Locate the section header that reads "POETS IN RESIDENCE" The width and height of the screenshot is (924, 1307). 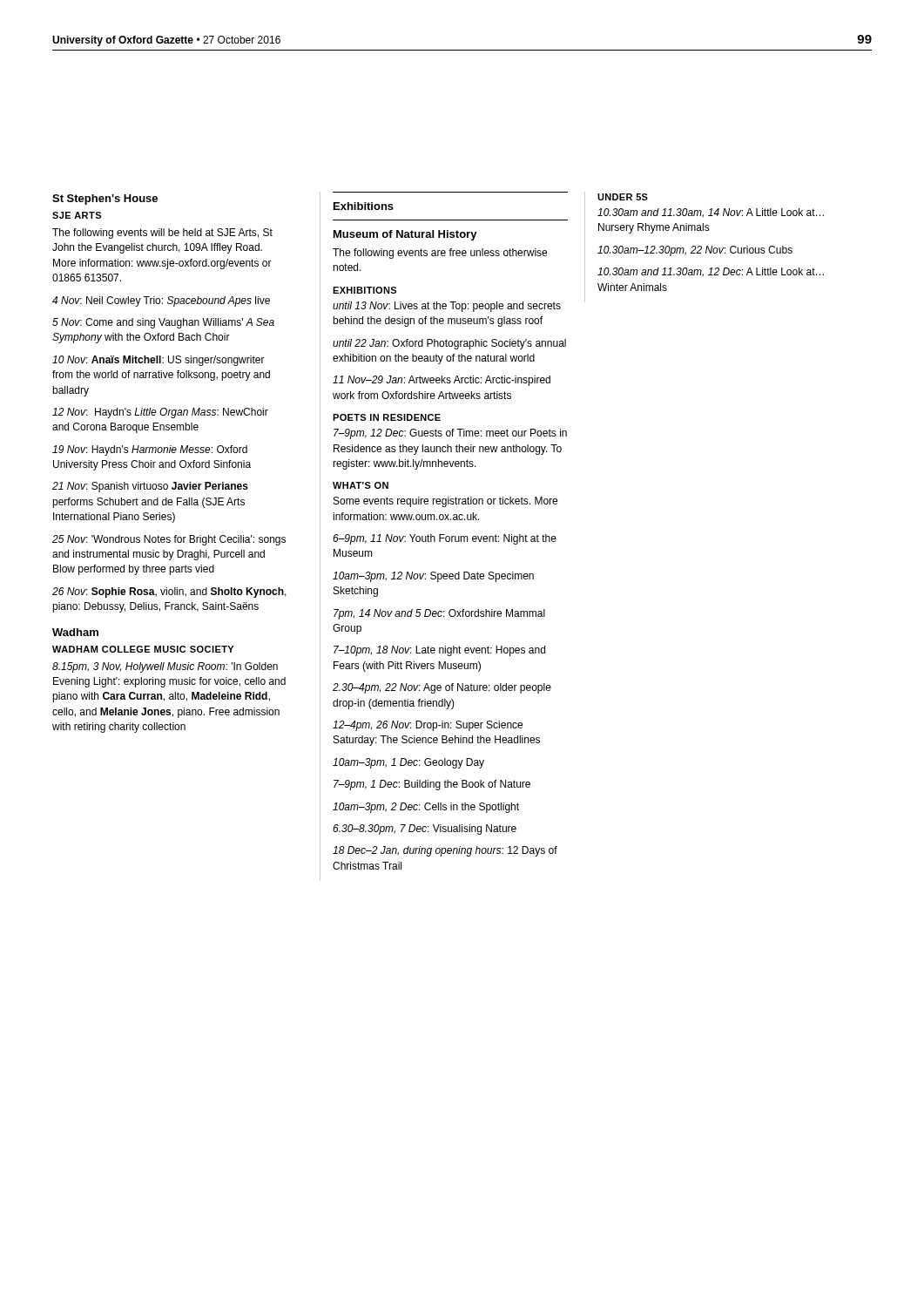point(387,417)
